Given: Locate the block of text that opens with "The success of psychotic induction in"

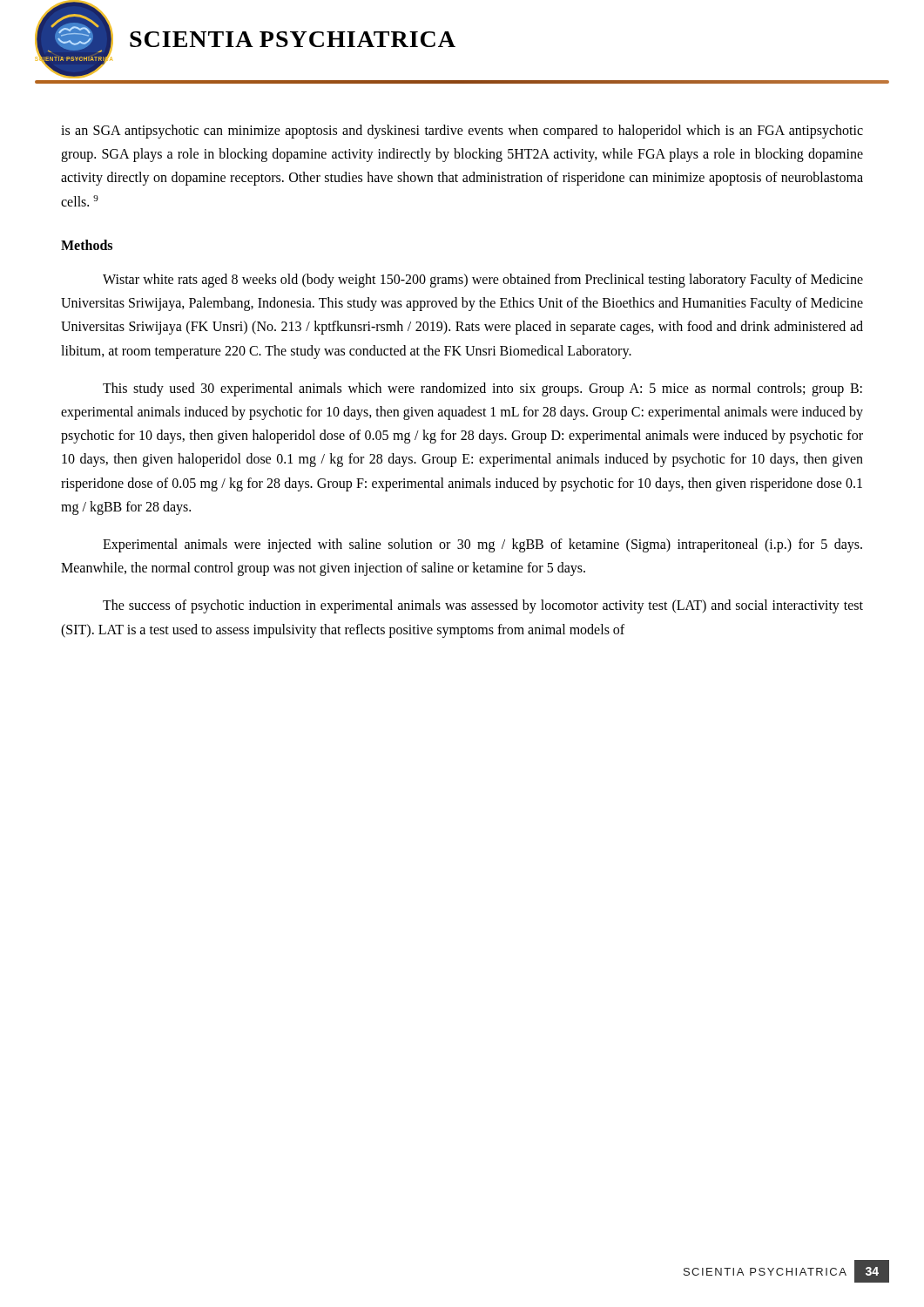Looking at the screenshot, I should pyautogui.click(x=462, y=617).
